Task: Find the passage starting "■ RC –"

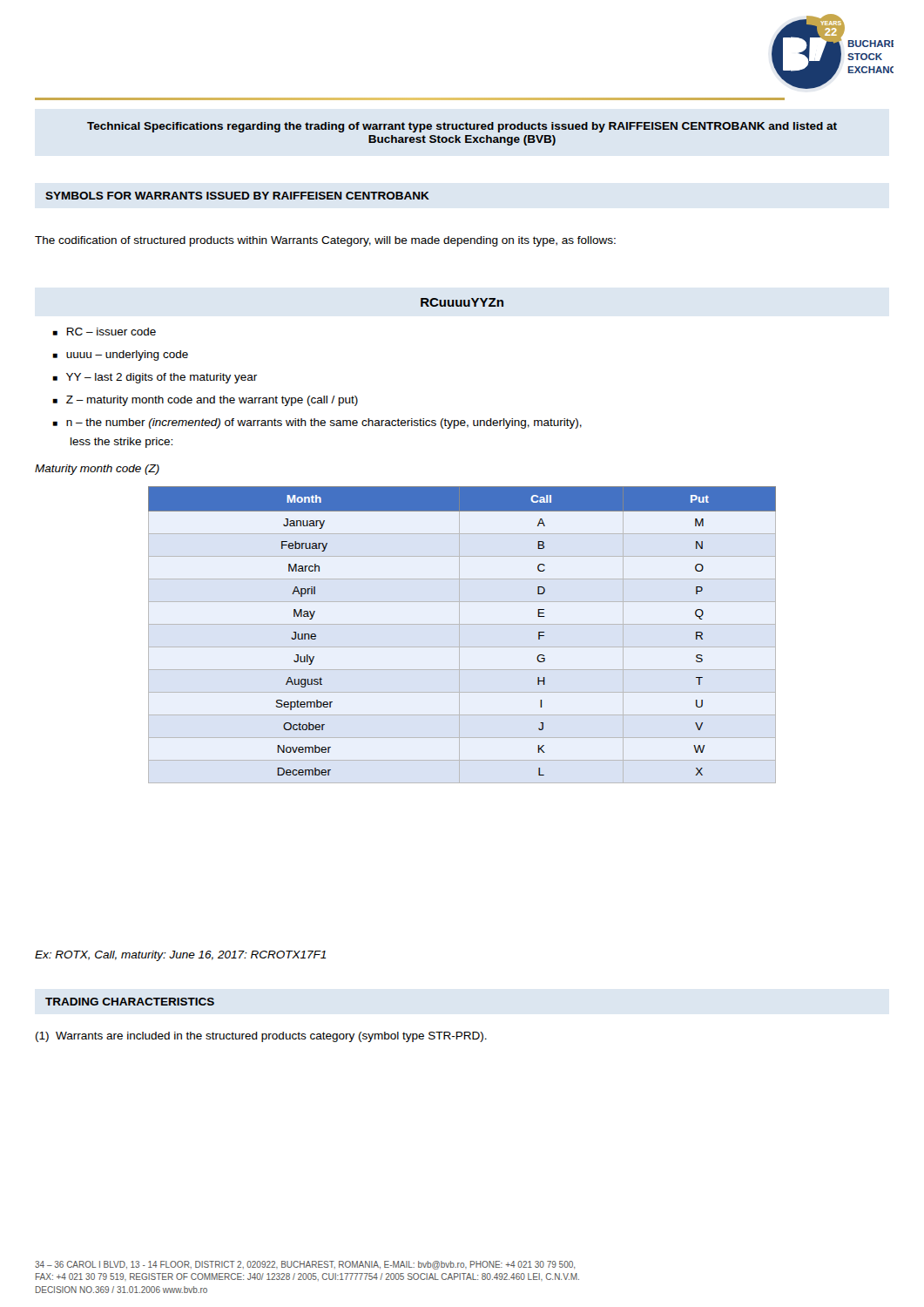Action: pyautogui.click(x=104, y=332)
